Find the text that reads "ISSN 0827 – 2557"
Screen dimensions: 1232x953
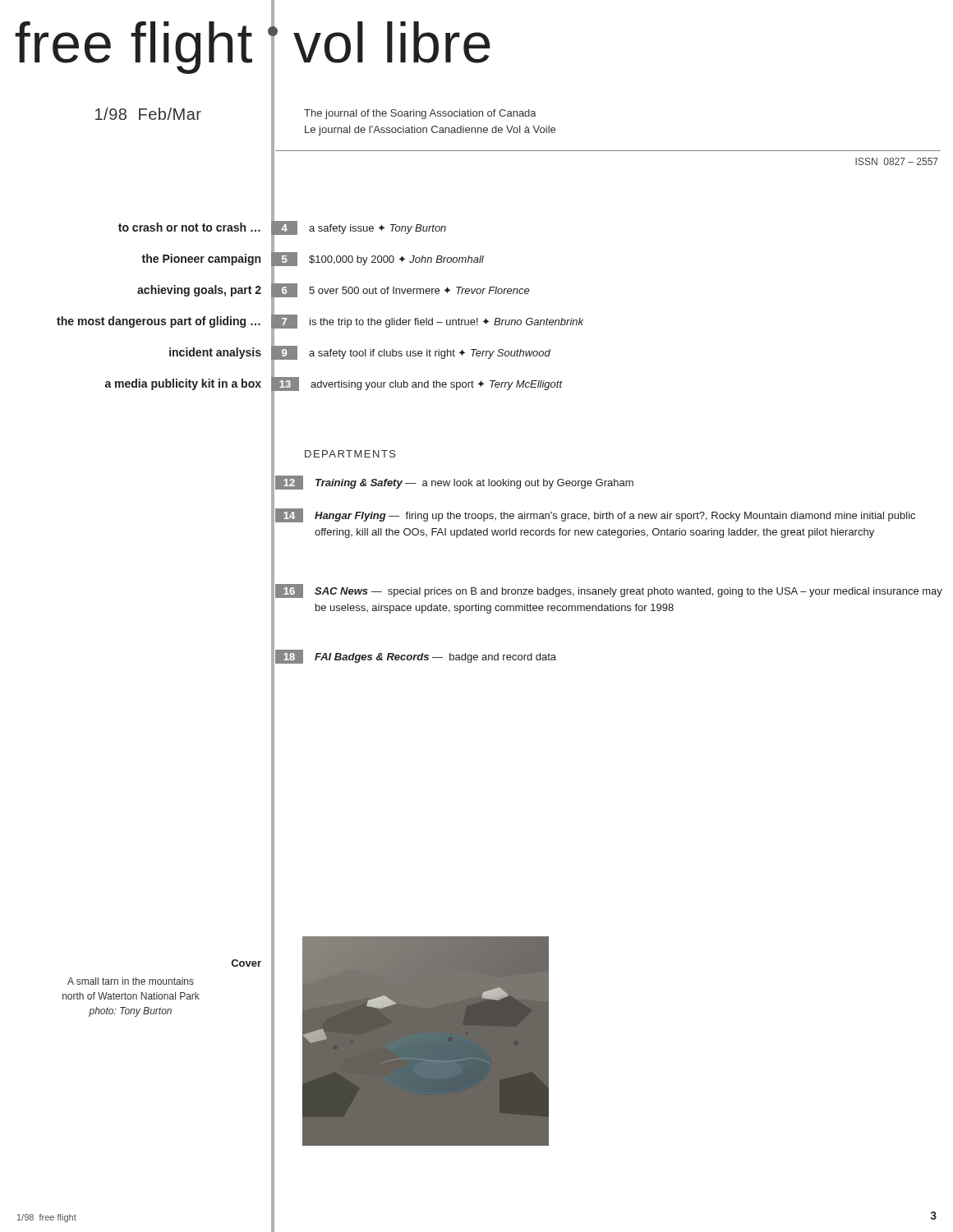(897, 162)
